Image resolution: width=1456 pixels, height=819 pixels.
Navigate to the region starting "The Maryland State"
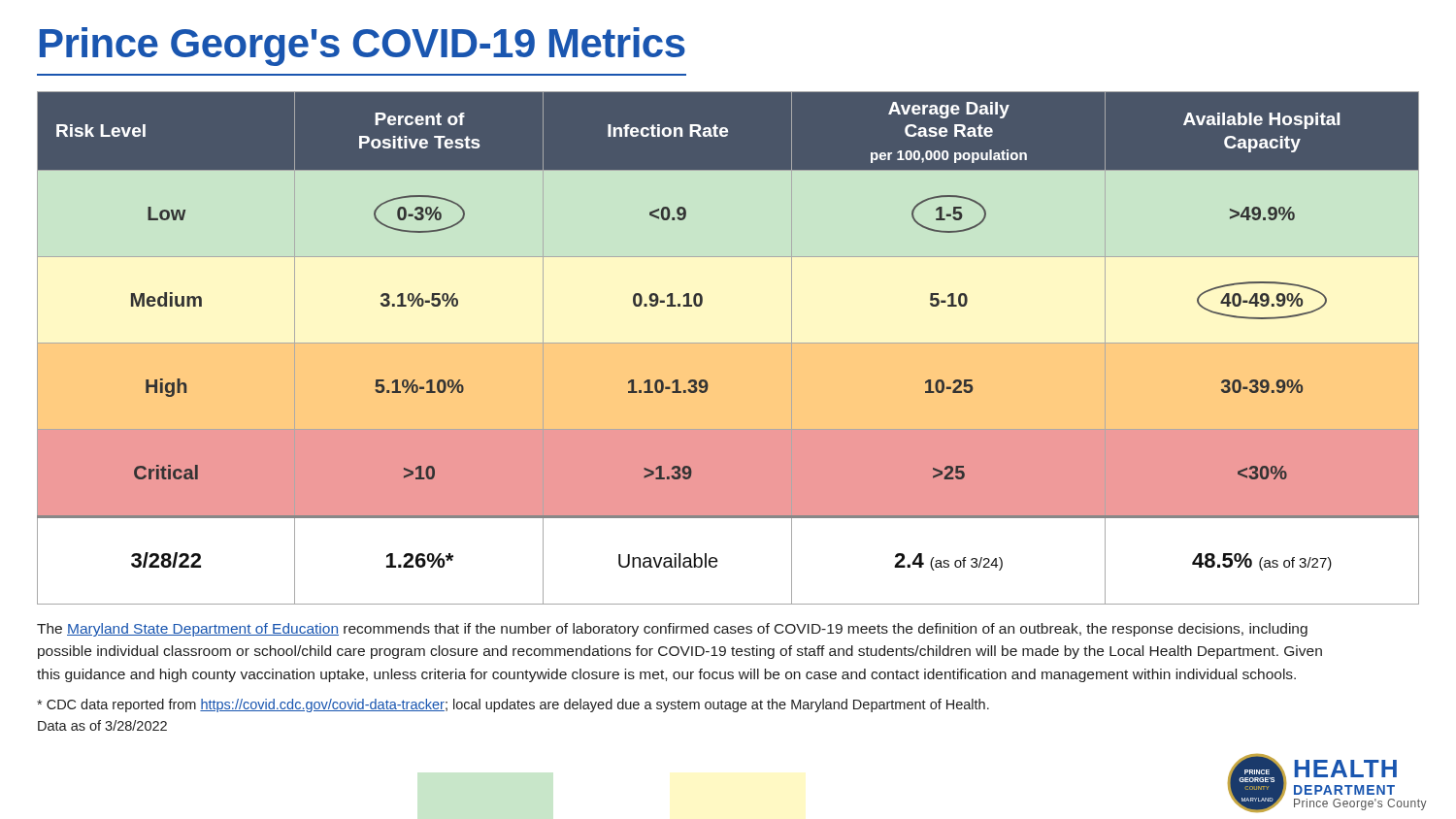coord(680,651)
